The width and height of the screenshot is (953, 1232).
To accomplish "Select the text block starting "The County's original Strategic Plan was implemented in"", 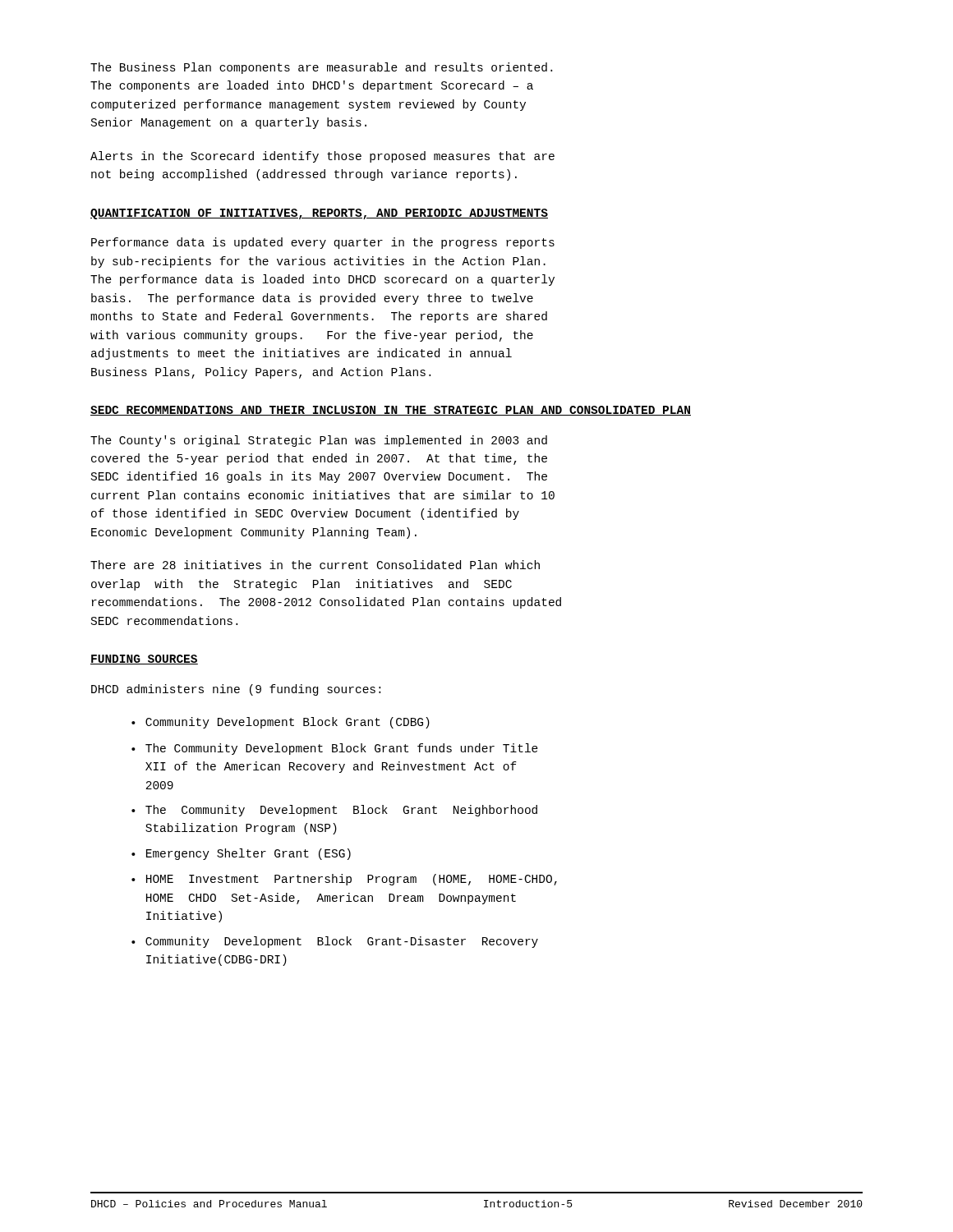I will tap(323, 487).
